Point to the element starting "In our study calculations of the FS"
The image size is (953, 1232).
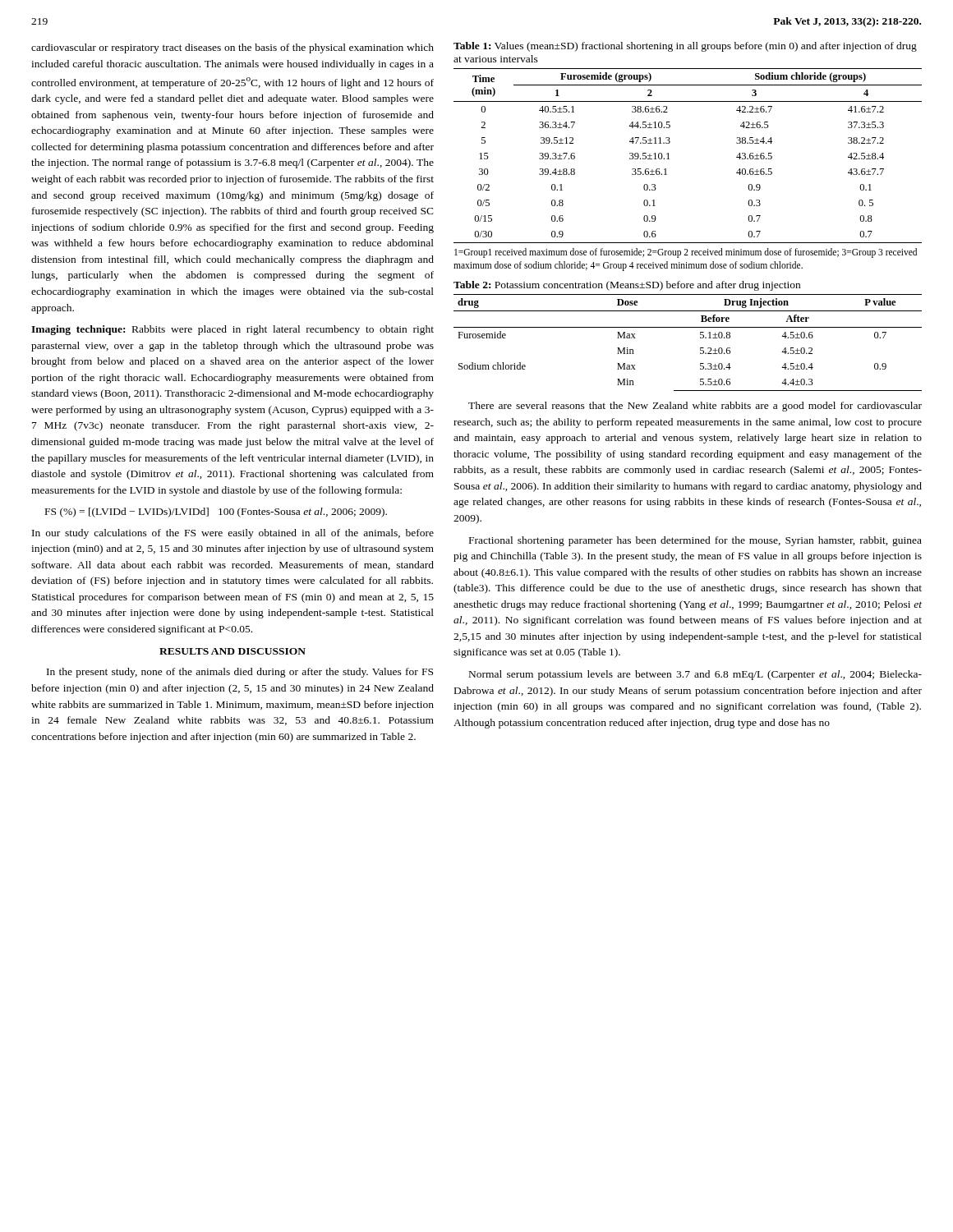(233, 581)
